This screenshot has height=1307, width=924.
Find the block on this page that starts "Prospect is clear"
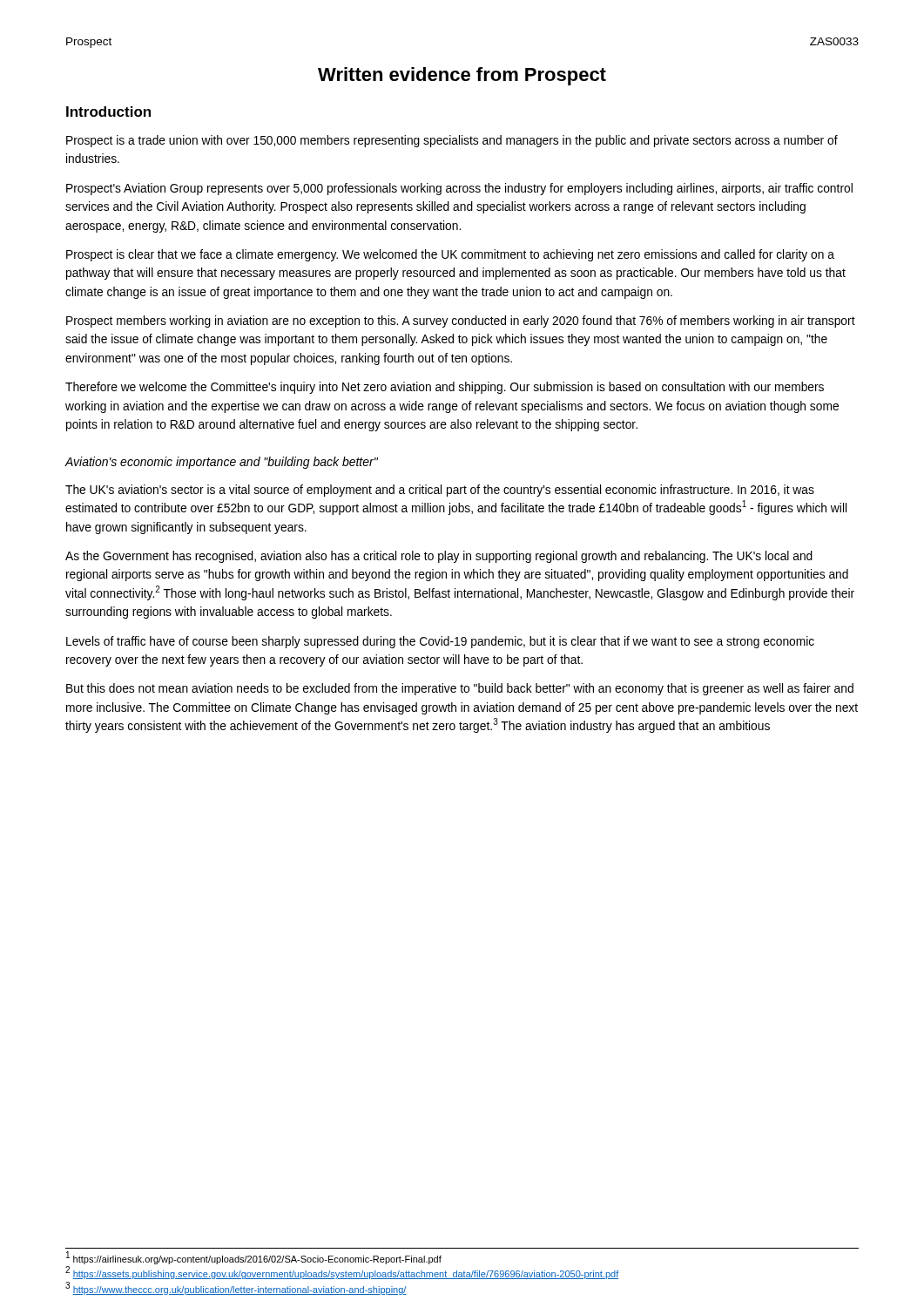pyautogui.click(x=462, y=274)
